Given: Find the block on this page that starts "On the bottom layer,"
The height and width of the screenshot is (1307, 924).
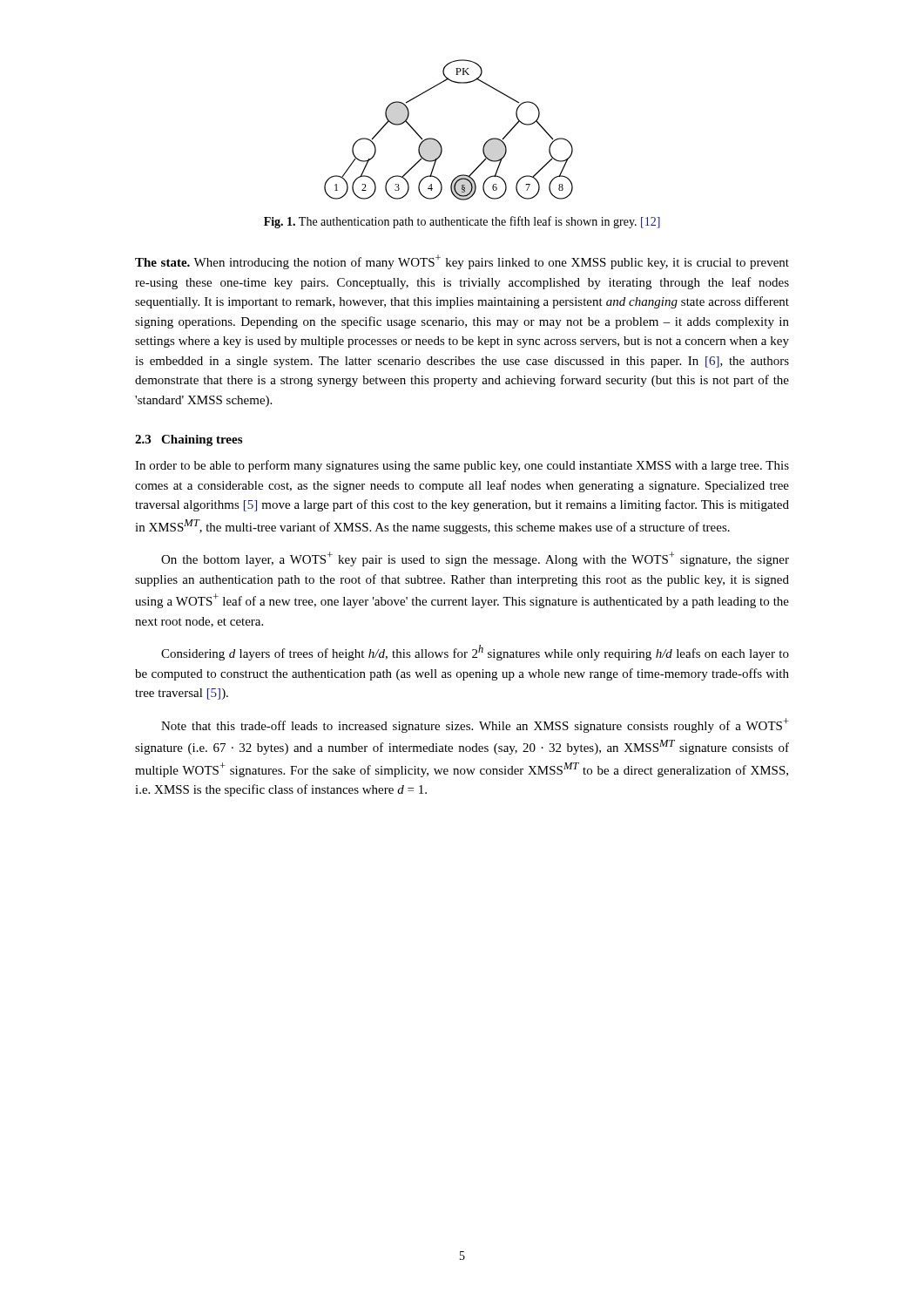Looking at the screenshot, I should point(462,589).
